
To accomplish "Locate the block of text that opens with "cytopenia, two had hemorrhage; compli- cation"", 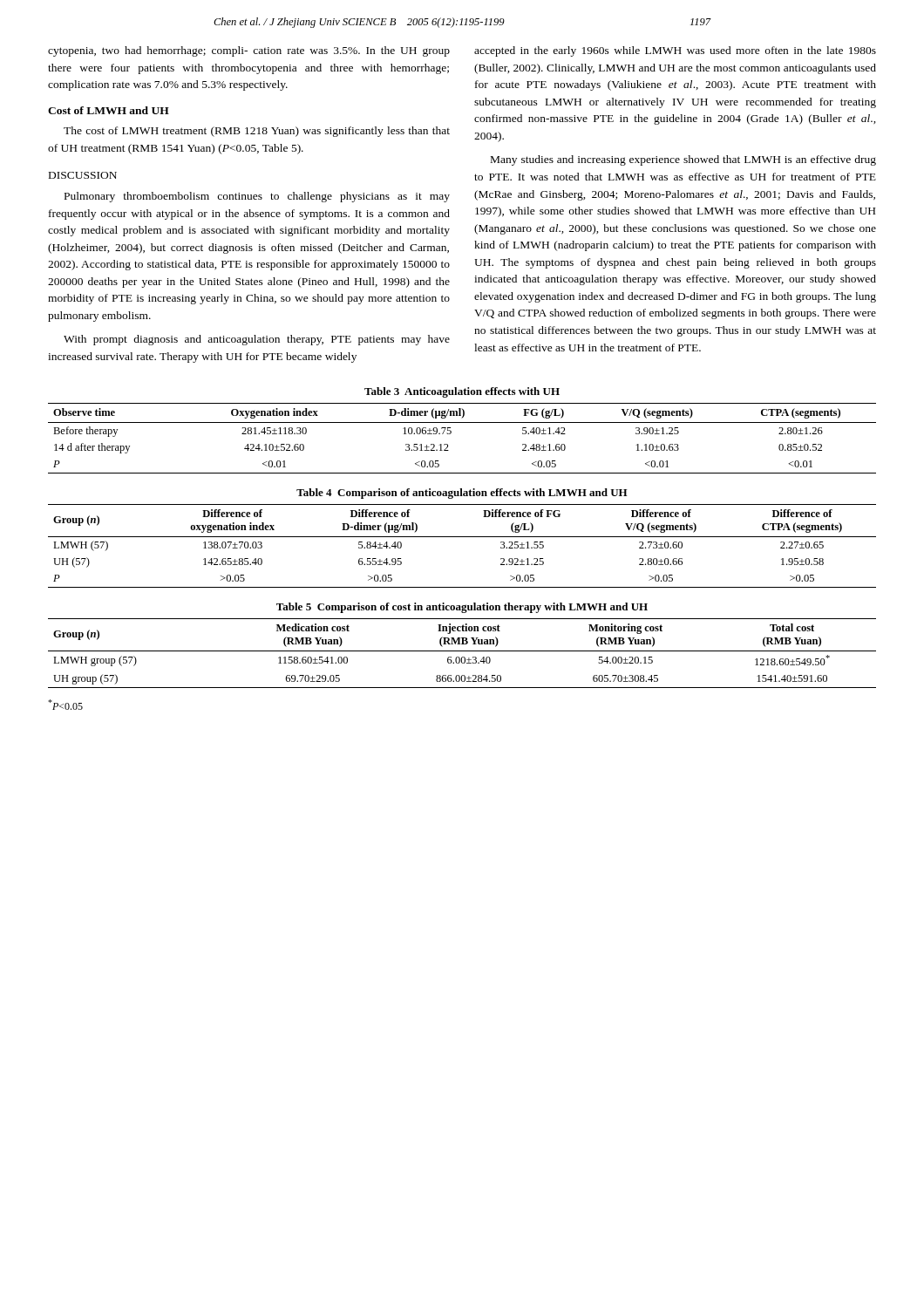I will 249,67.
